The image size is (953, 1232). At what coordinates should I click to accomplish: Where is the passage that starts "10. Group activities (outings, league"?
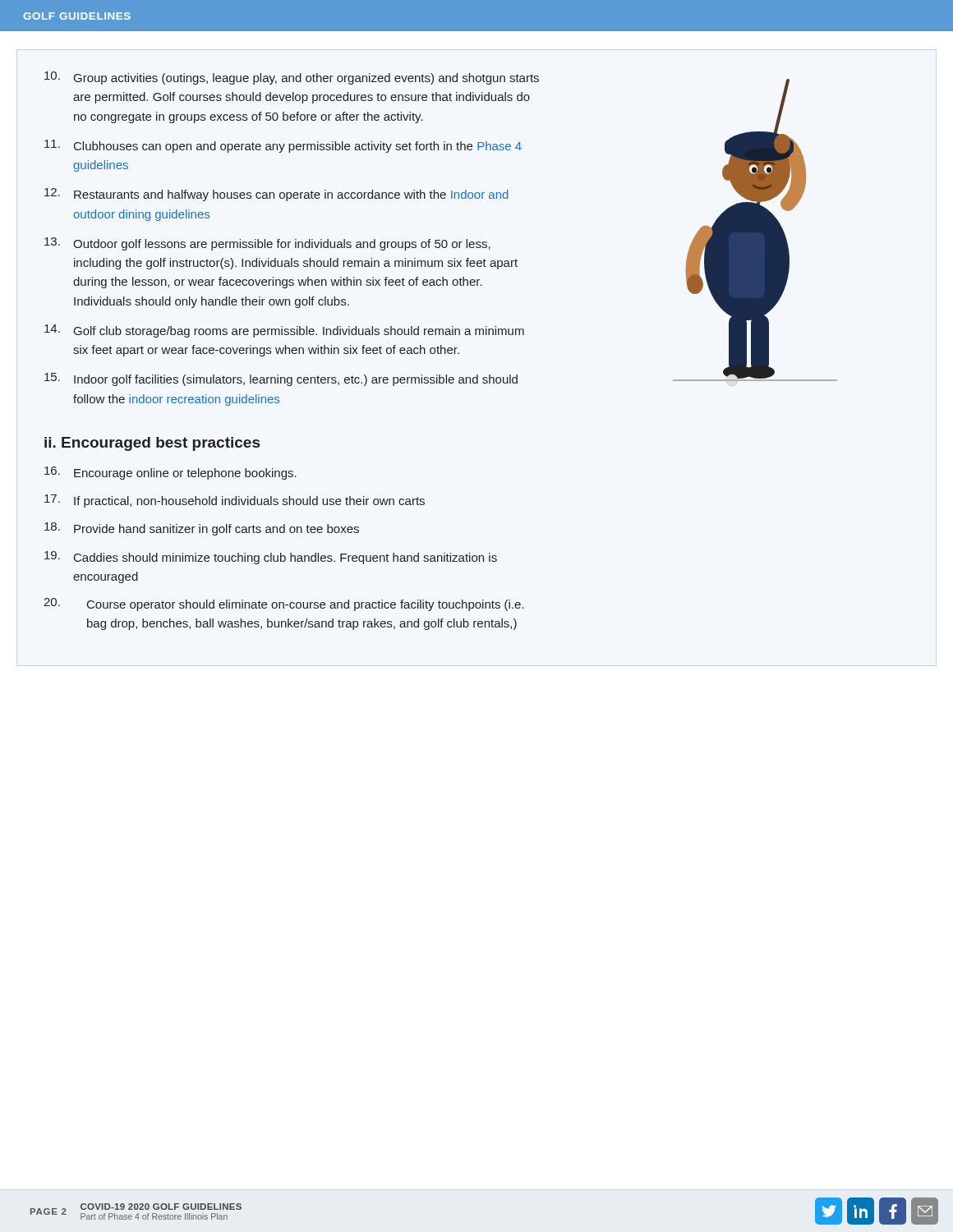293,97
